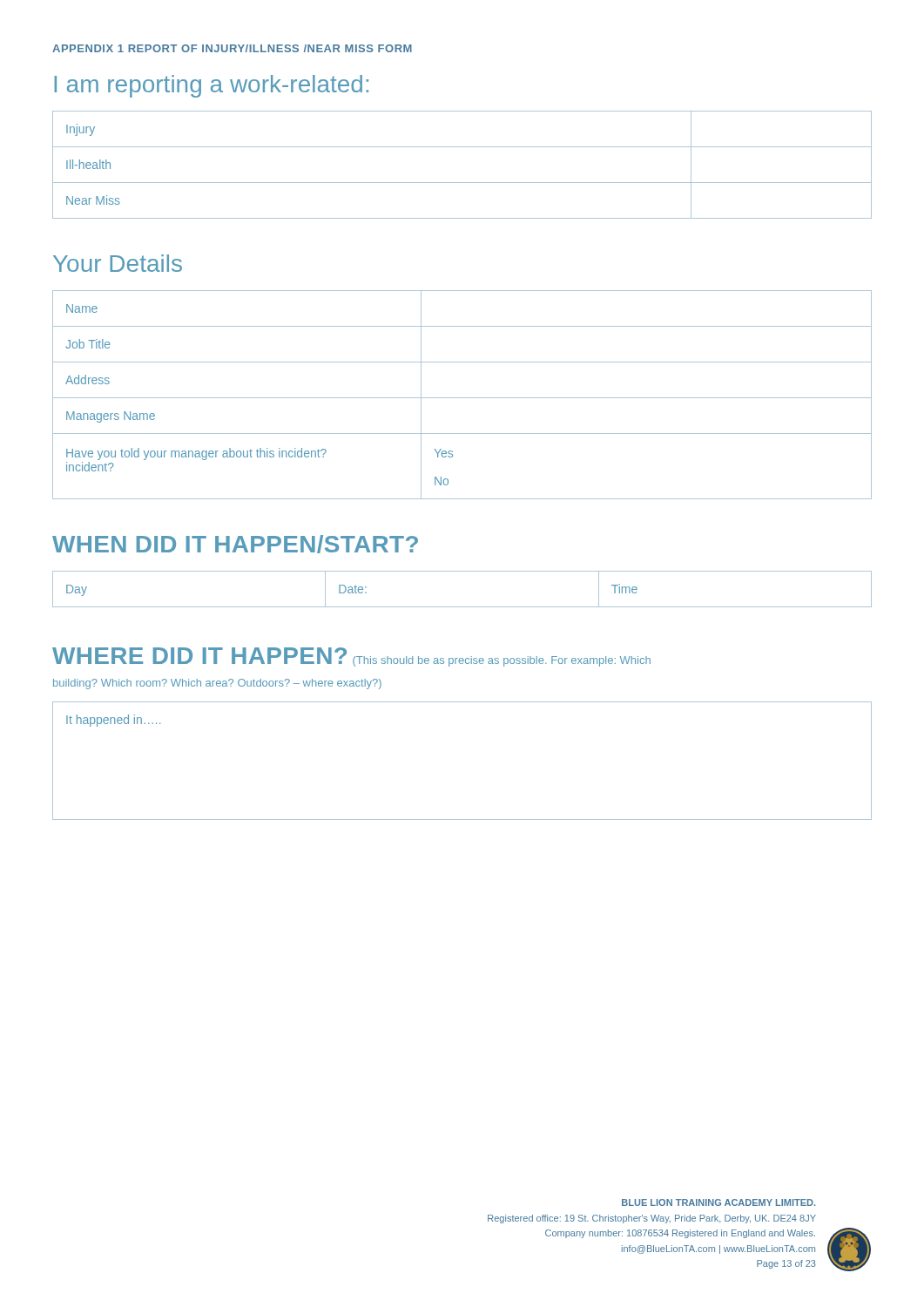This screenshot has height=1307, width=924.
Task: Select the text block starting "Your Details"
Action: pos(118,264)
